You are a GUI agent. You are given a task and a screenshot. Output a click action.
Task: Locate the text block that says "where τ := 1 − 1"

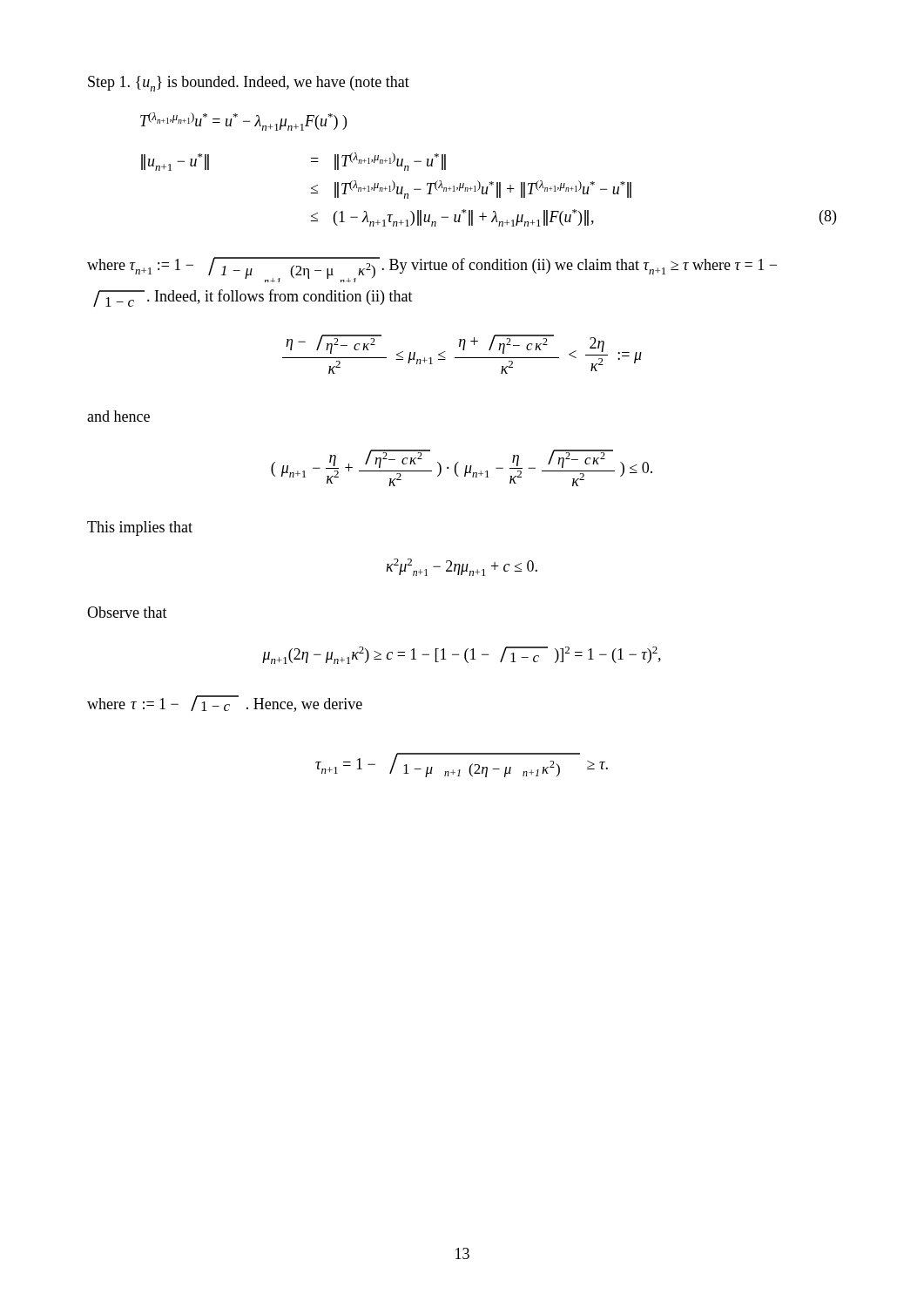225,704
